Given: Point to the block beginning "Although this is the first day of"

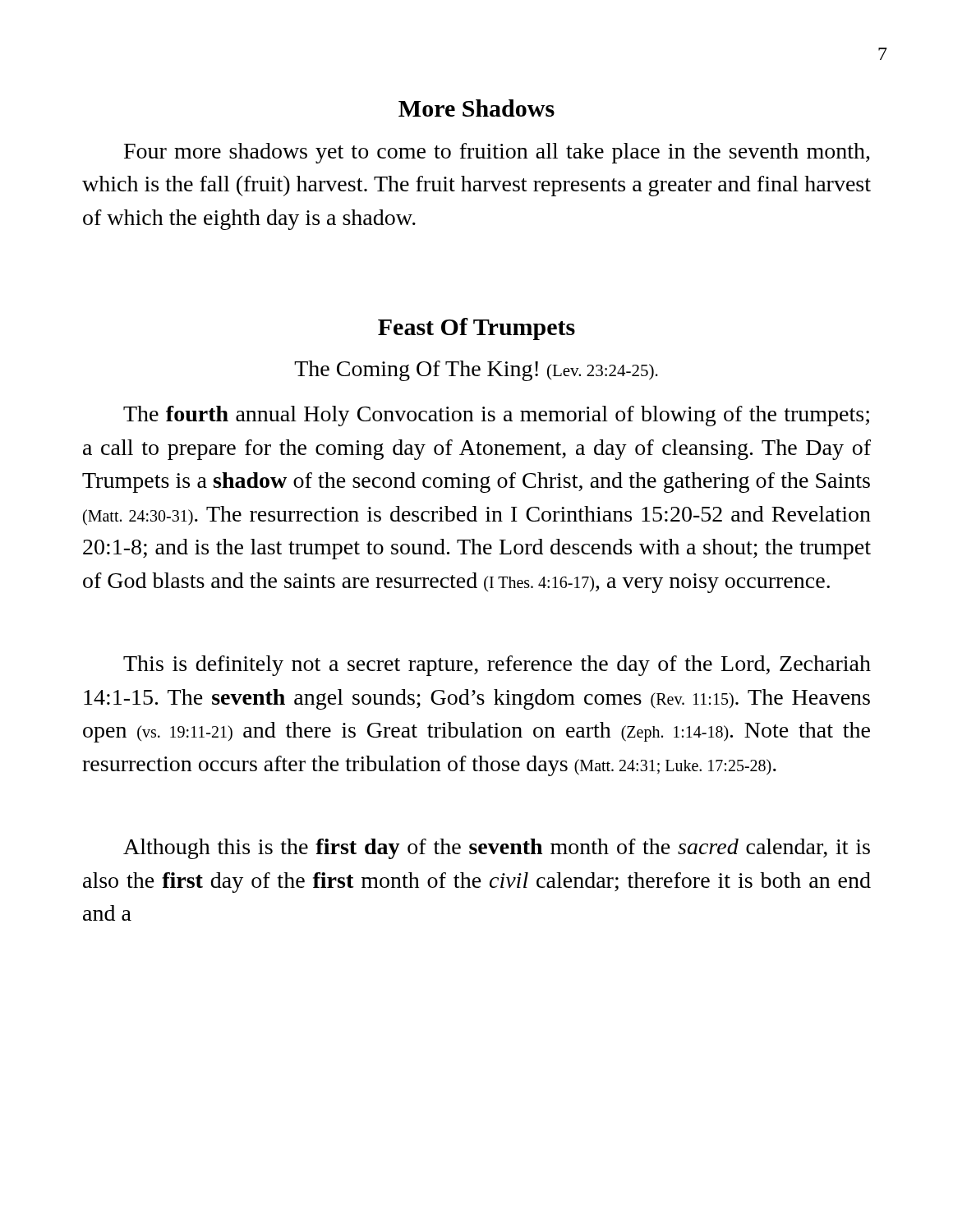Looking at the screenshot, I should point(476,880).
